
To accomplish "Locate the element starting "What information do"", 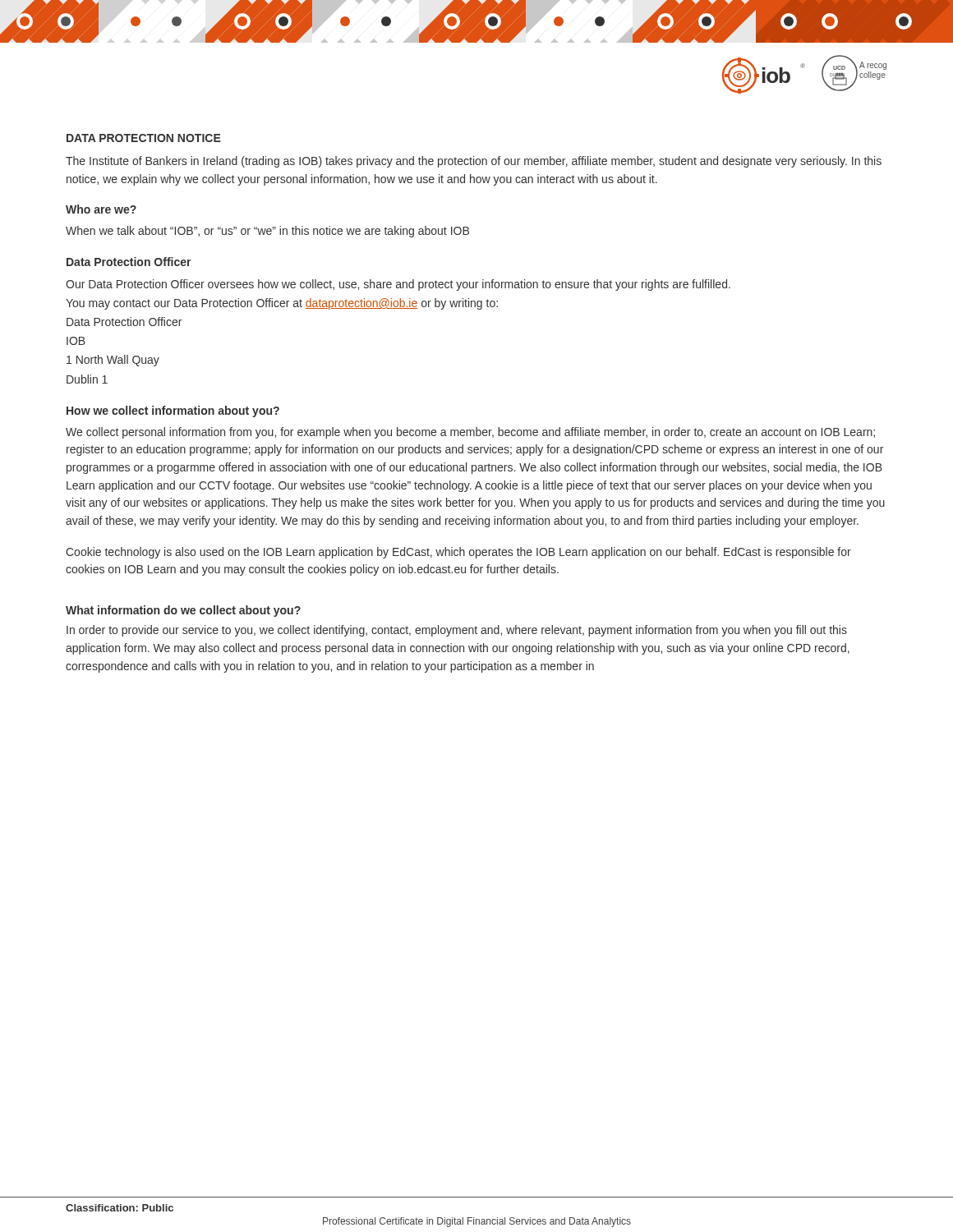I will point(183,610).
